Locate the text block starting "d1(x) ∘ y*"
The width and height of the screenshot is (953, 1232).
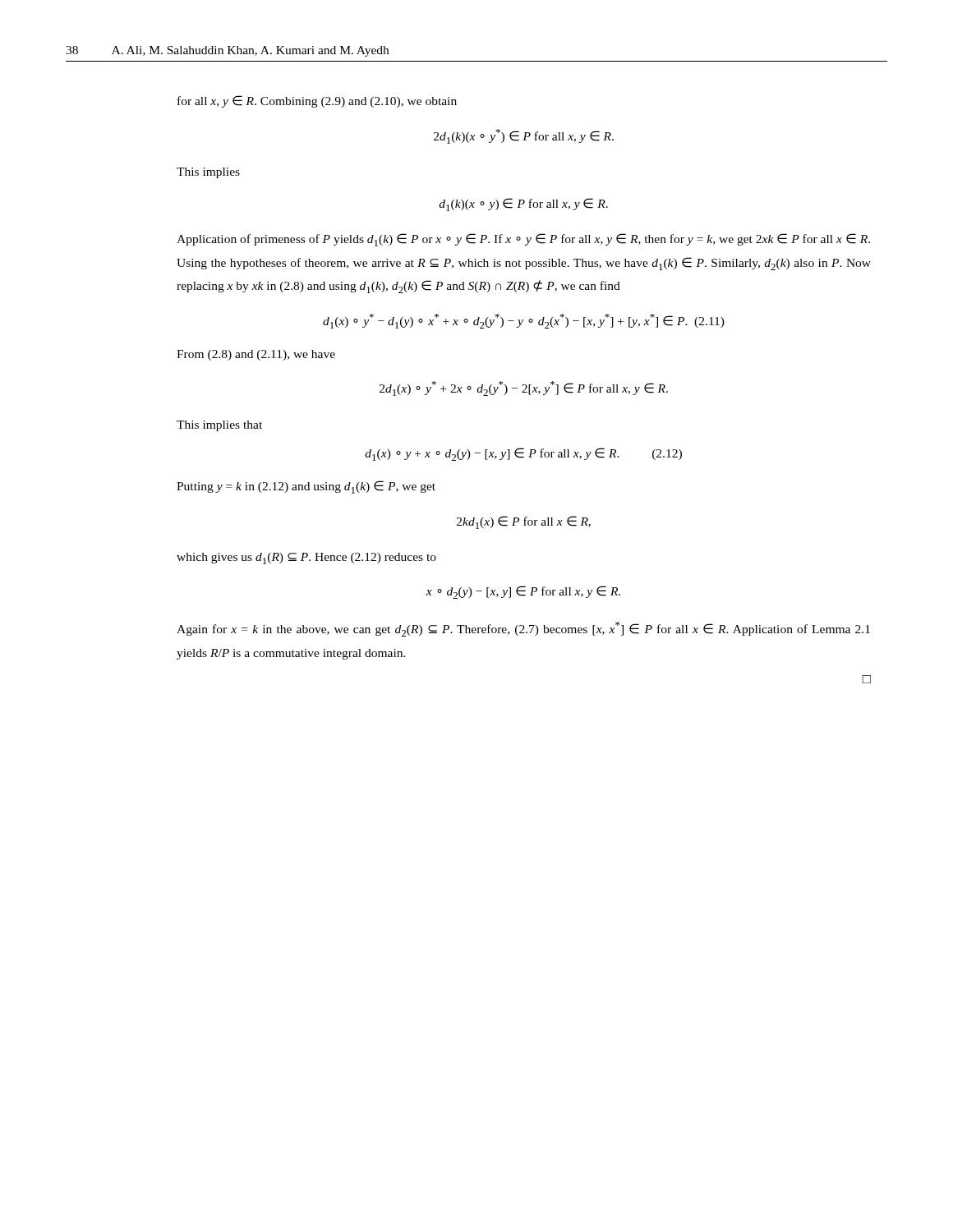pyautogui.click(x=524, y=321)
